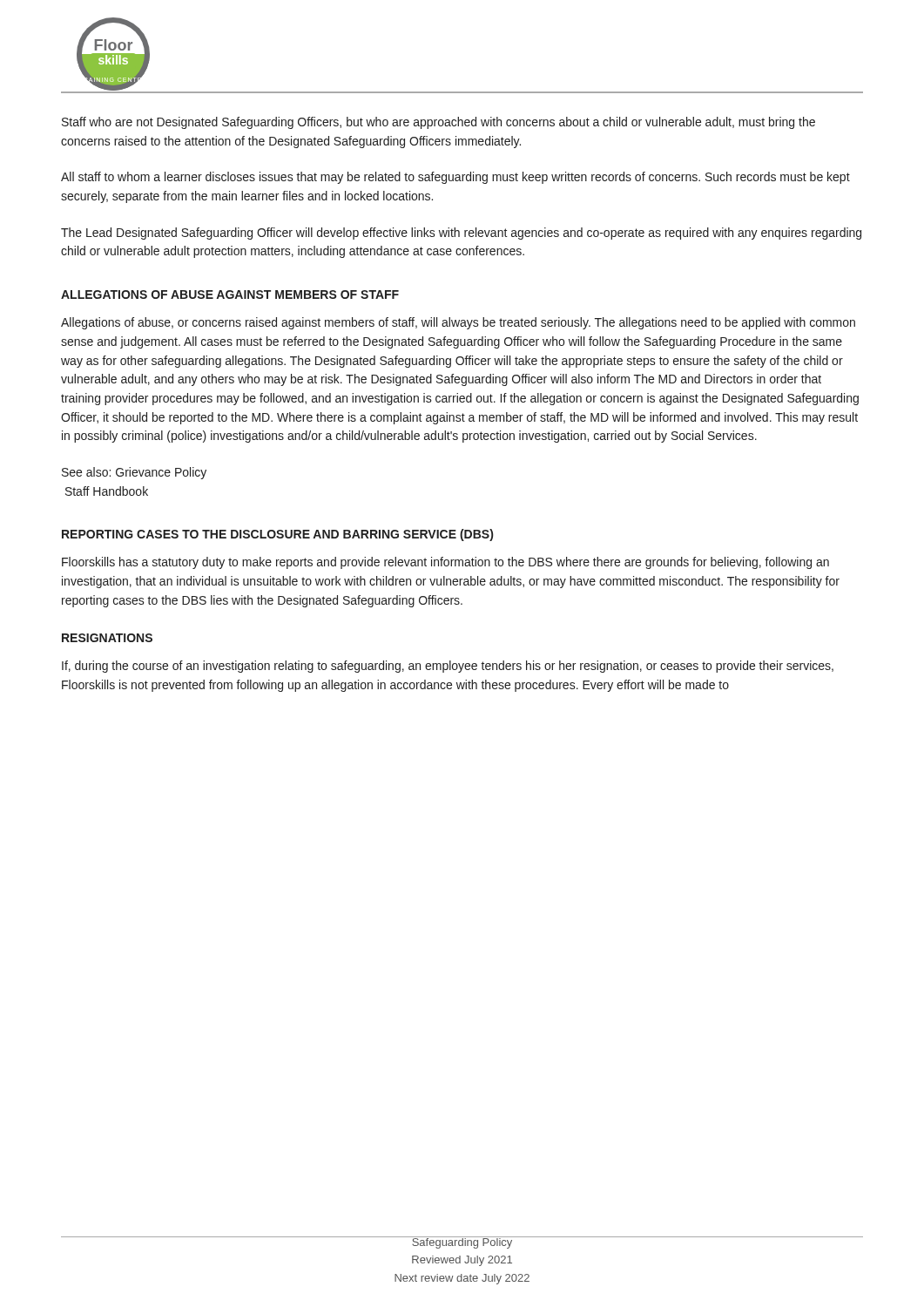This screenshot has width=924, height=1307.
Task: Point to the block beginning "All staff to"
Action: click(x=455, y=187)
